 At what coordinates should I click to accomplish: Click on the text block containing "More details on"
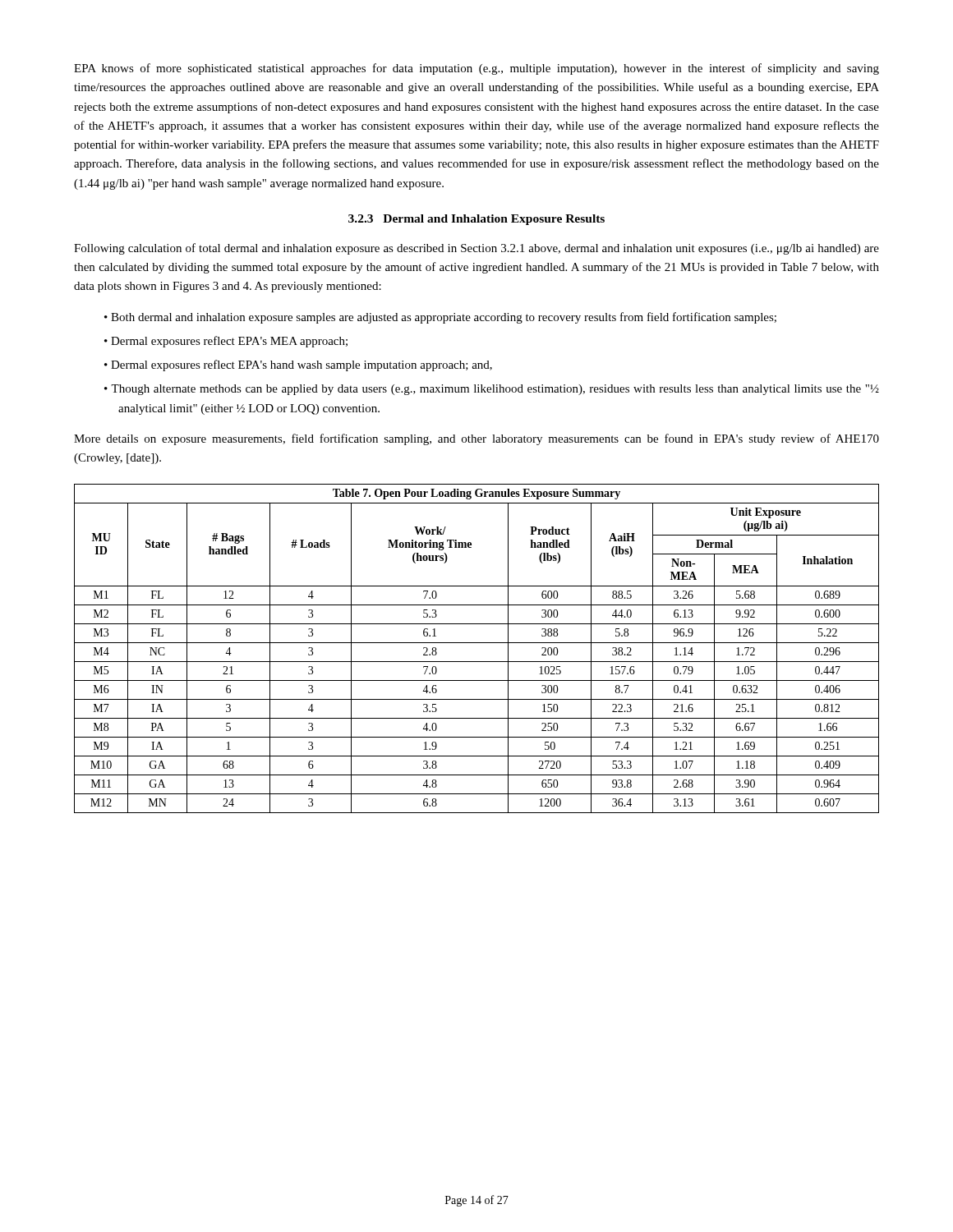[x=476, y=448]
